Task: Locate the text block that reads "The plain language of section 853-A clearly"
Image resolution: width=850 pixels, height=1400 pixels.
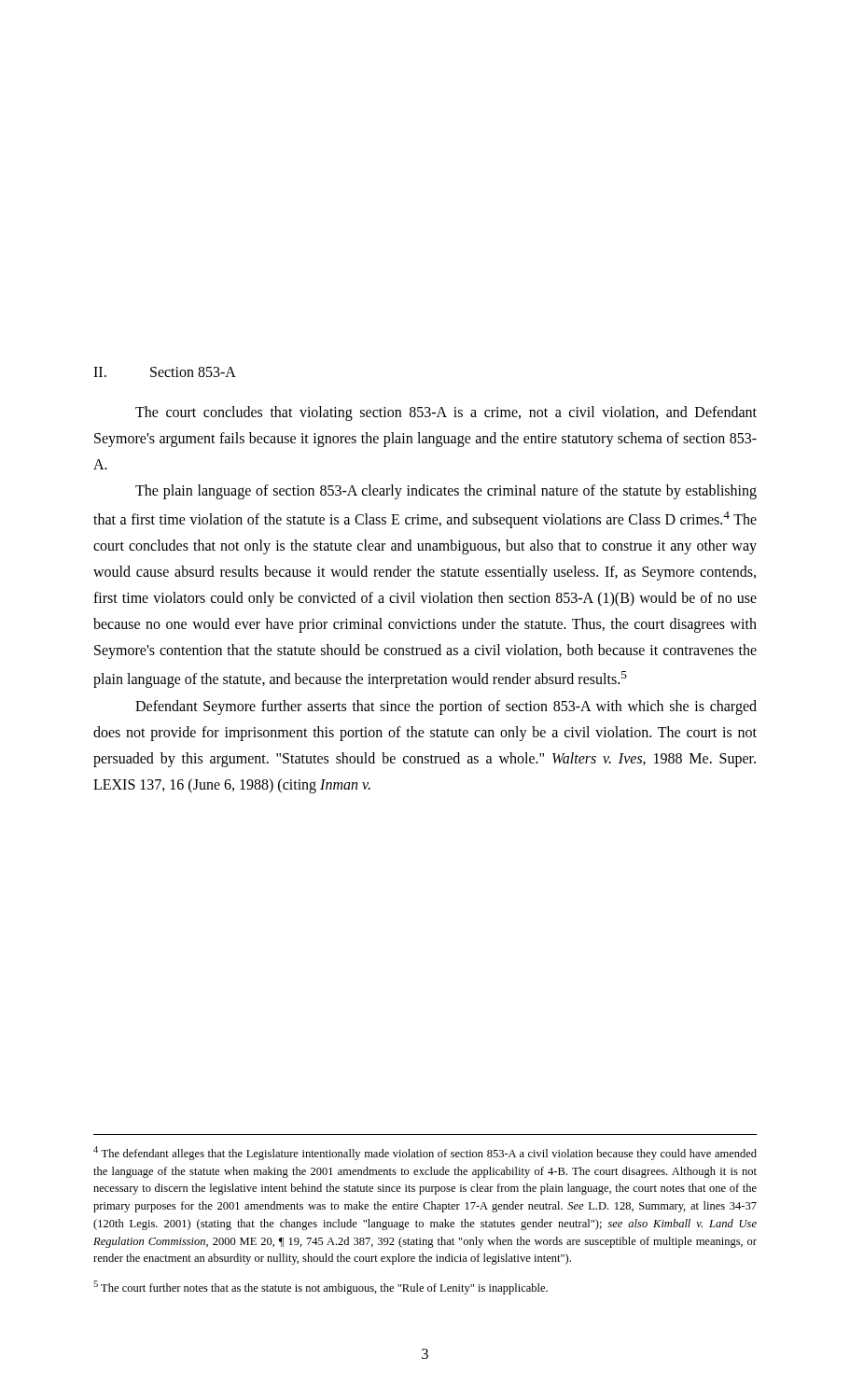Action: pyautogui.click(x=425, y=585)
